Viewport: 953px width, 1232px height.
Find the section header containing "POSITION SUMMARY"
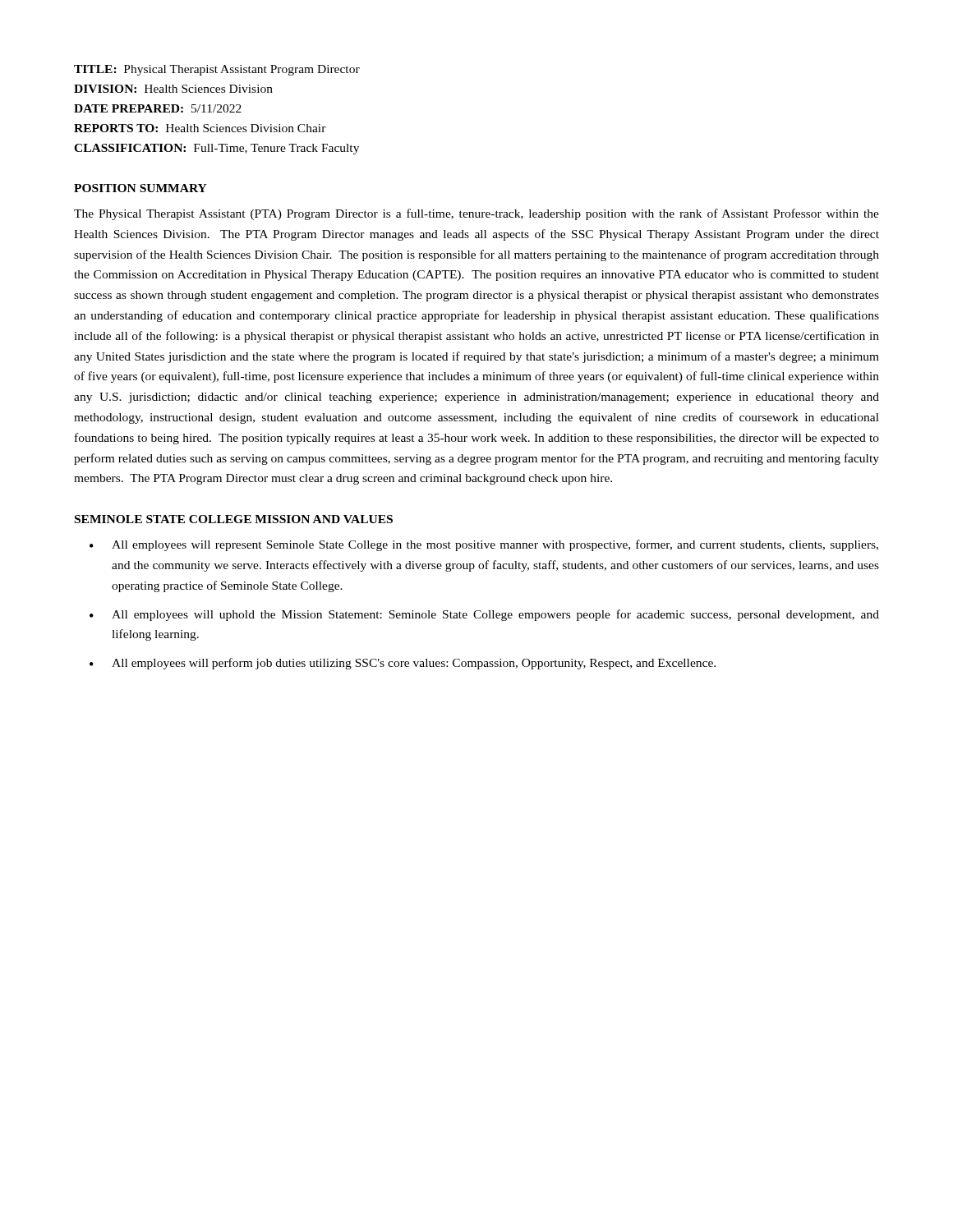[140, 188]
